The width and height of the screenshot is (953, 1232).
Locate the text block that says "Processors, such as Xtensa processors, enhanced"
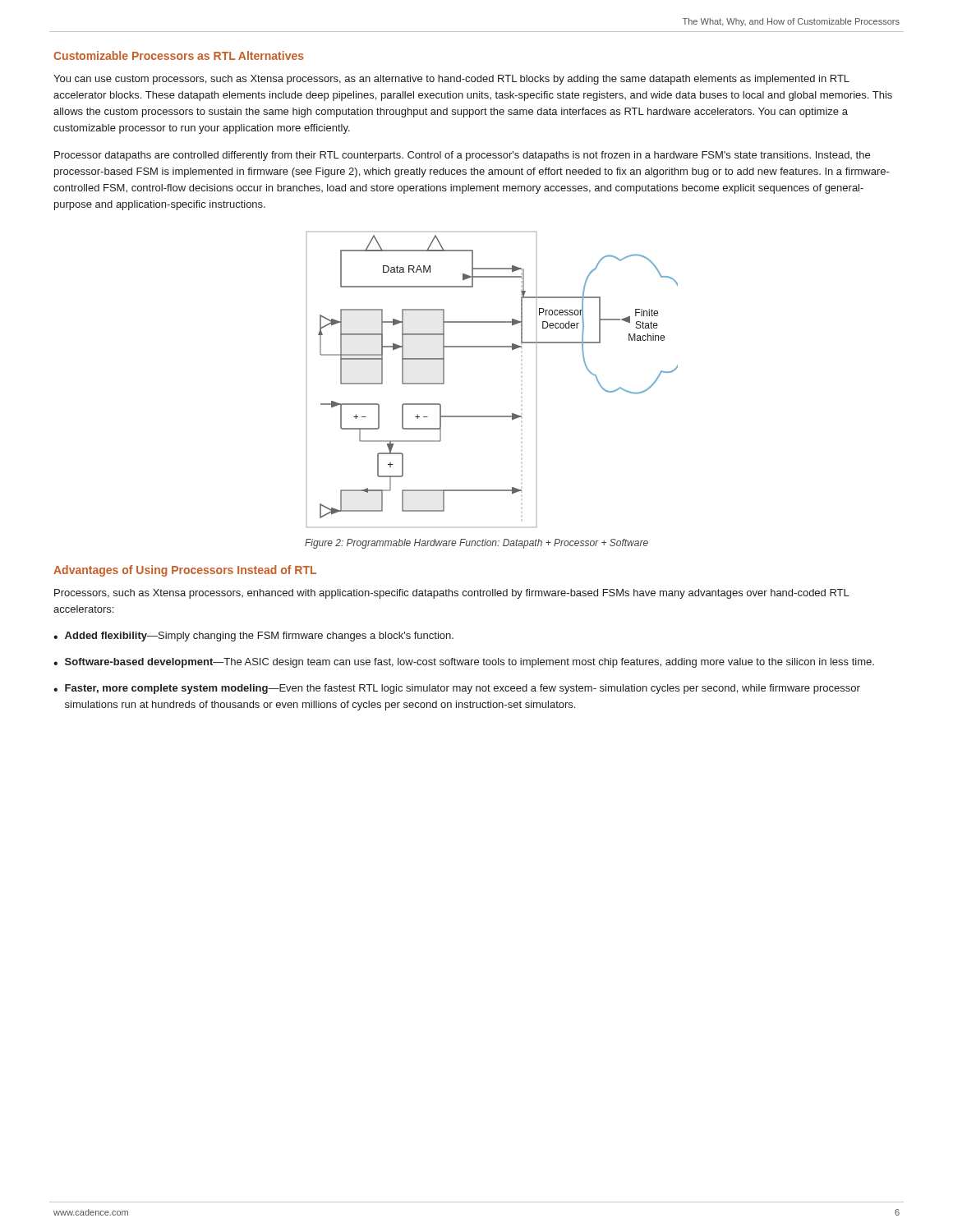[x=451, y=601]
